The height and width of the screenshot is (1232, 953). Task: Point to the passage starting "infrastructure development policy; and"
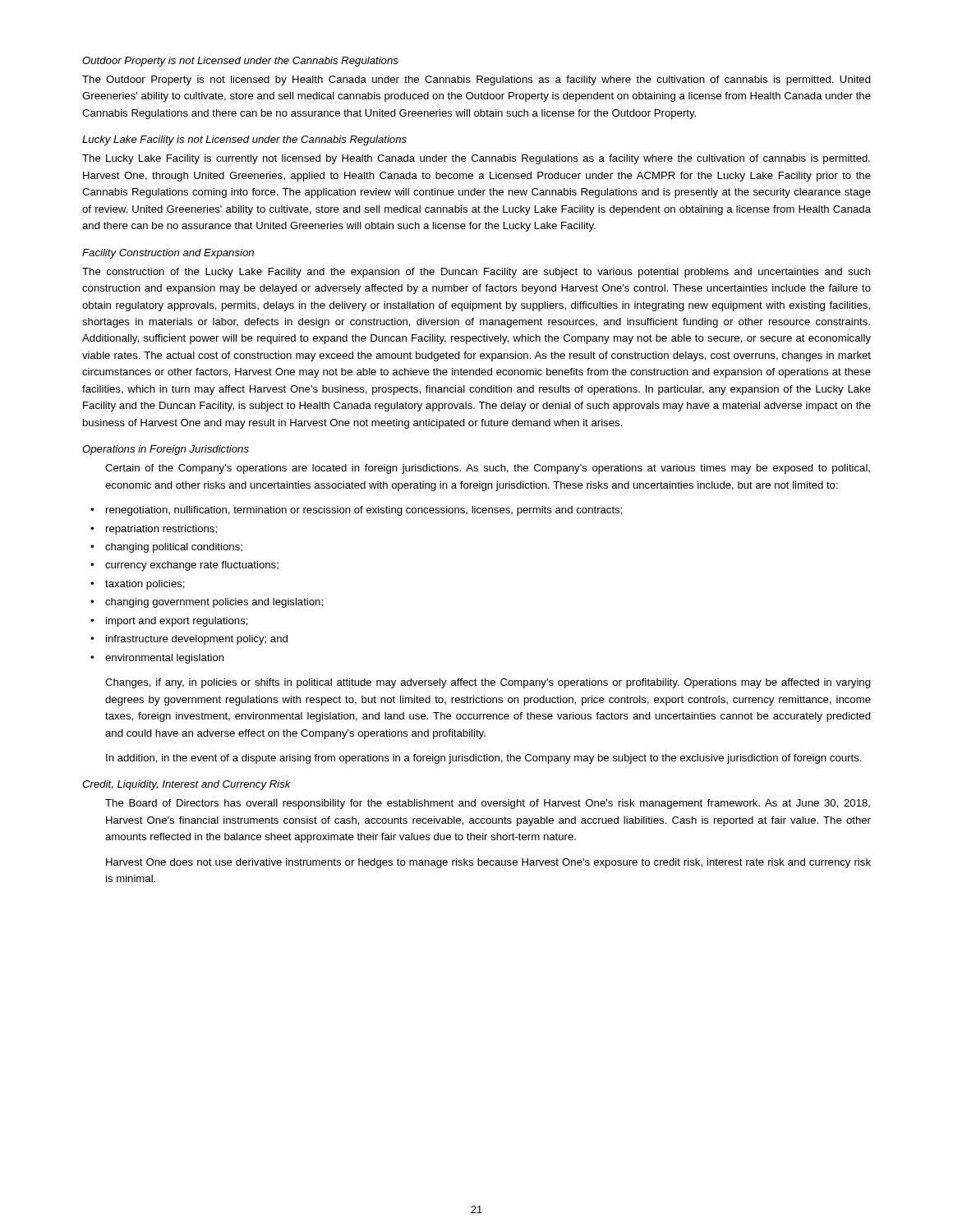[x=197, y=639]
